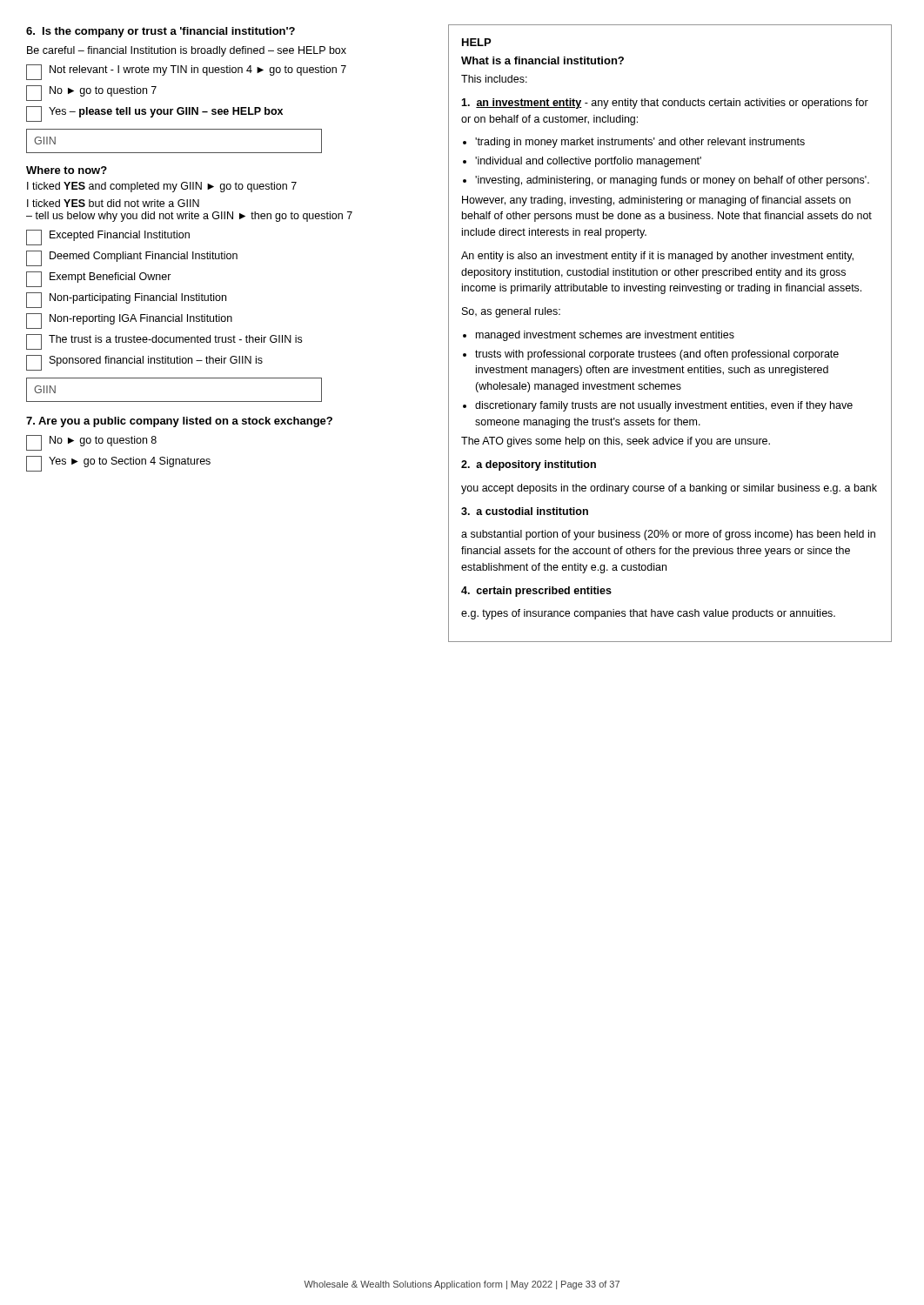Image resolution: width=924 pixels, height=1305 pixels.
Task: Locate the block of text that opens with "e.g. types of insurance companies that"
Action: pos(649,614)
